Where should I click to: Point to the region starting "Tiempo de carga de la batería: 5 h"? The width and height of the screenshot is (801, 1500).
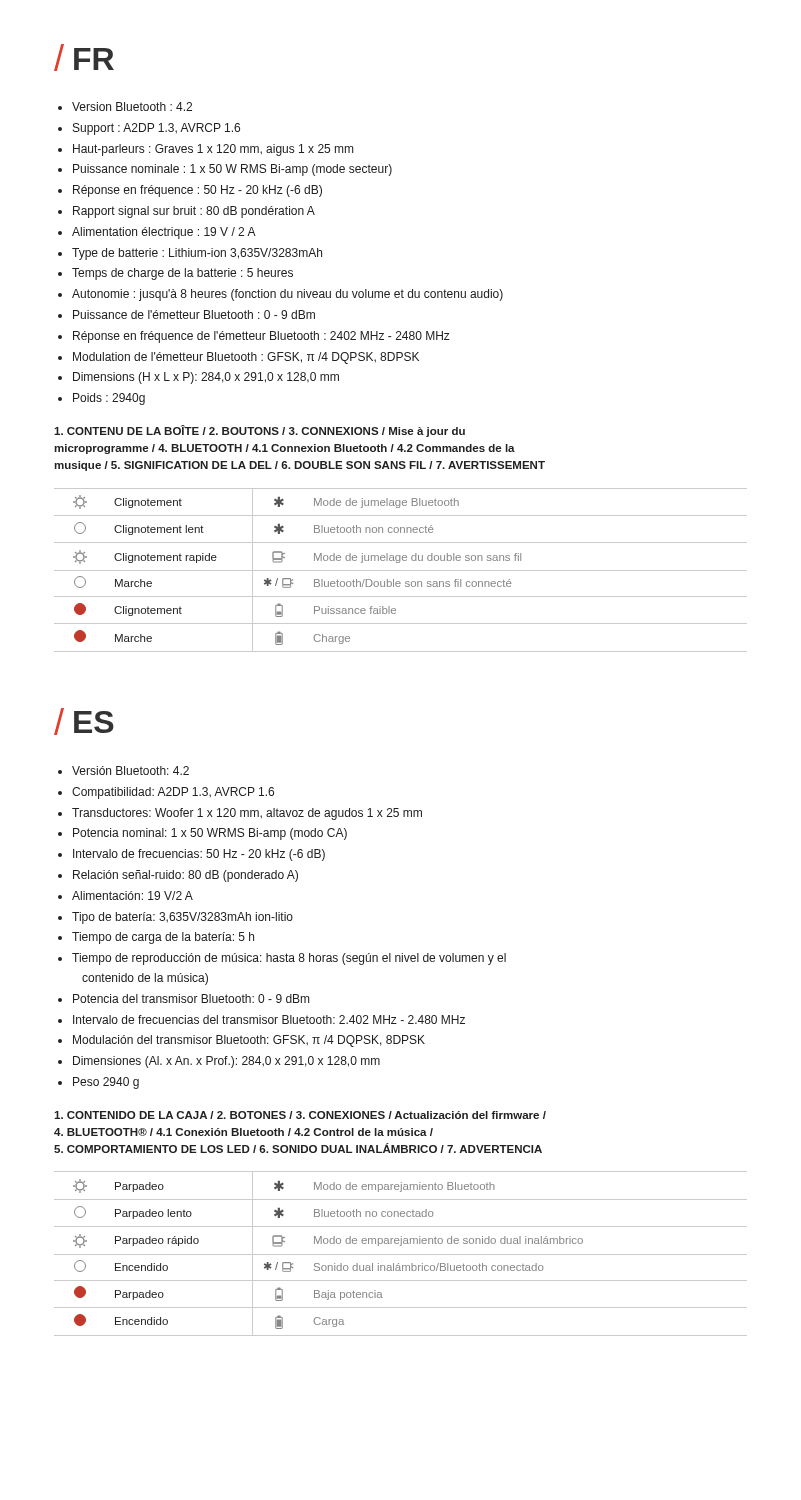tap(164, 937)
